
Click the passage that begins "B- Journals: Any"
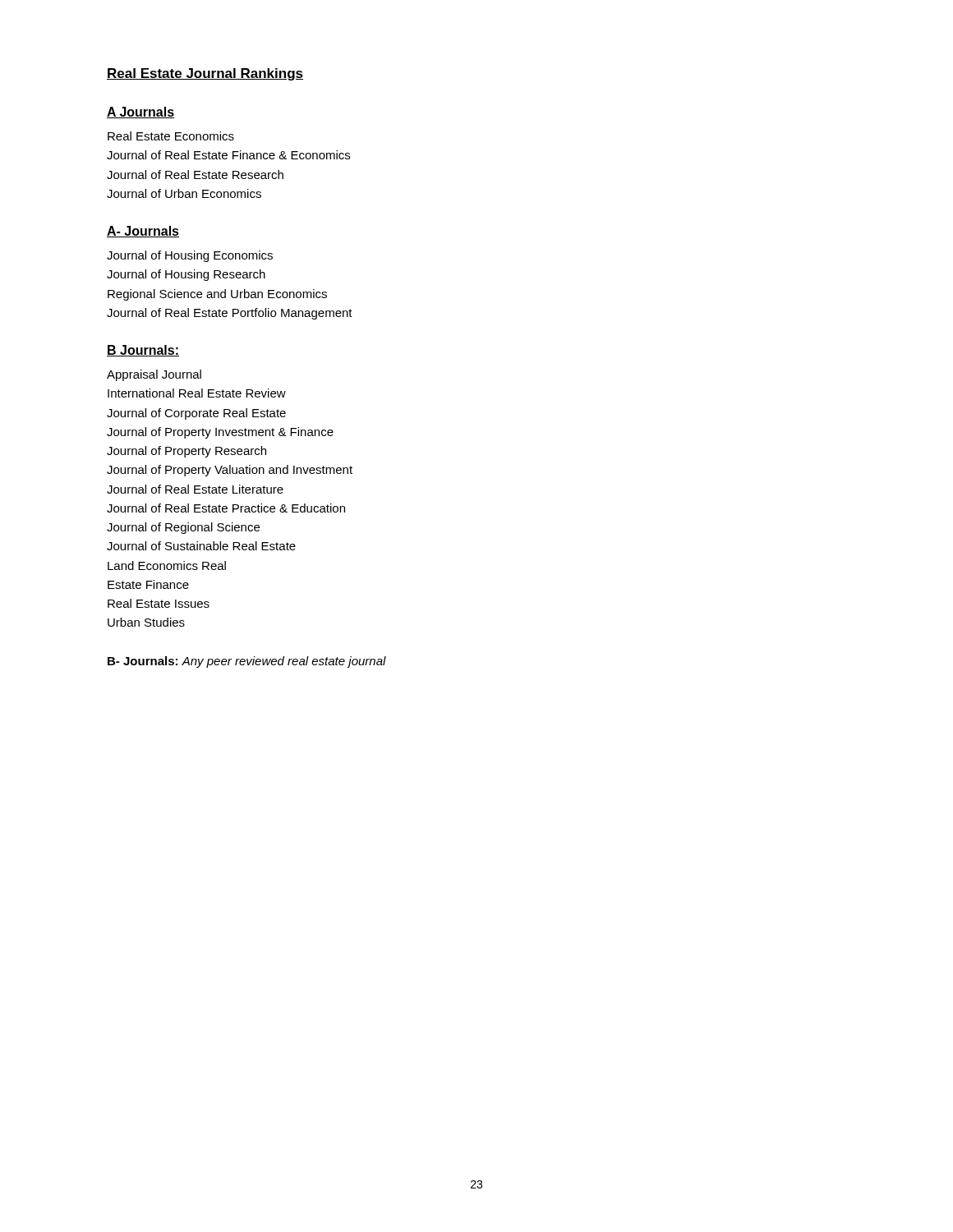pos(246,660)
